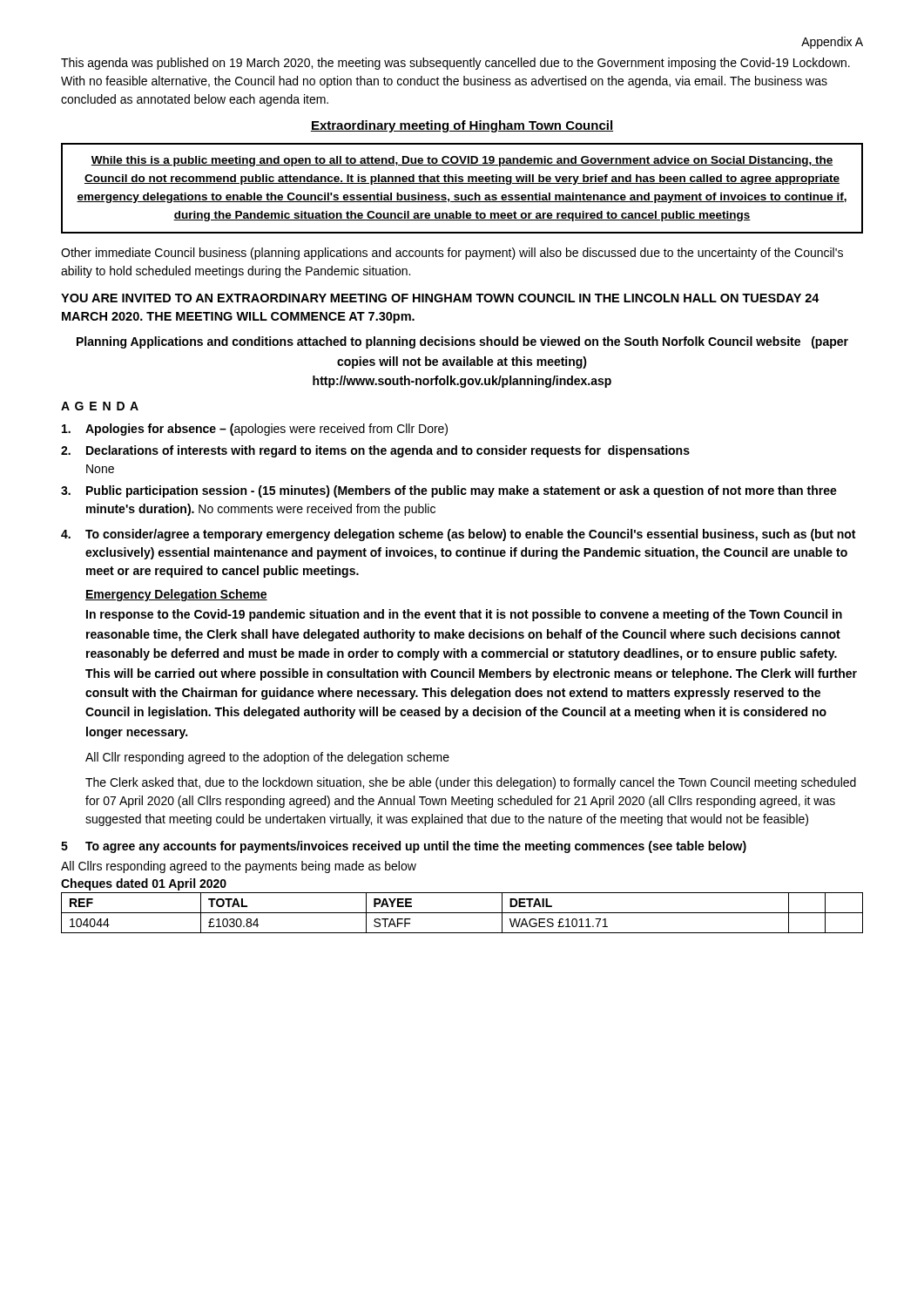924x1307 pixels.
Task: Point to the text block starting "Extraordinary meeting of Hingham Town Council"
Action: 462,125
